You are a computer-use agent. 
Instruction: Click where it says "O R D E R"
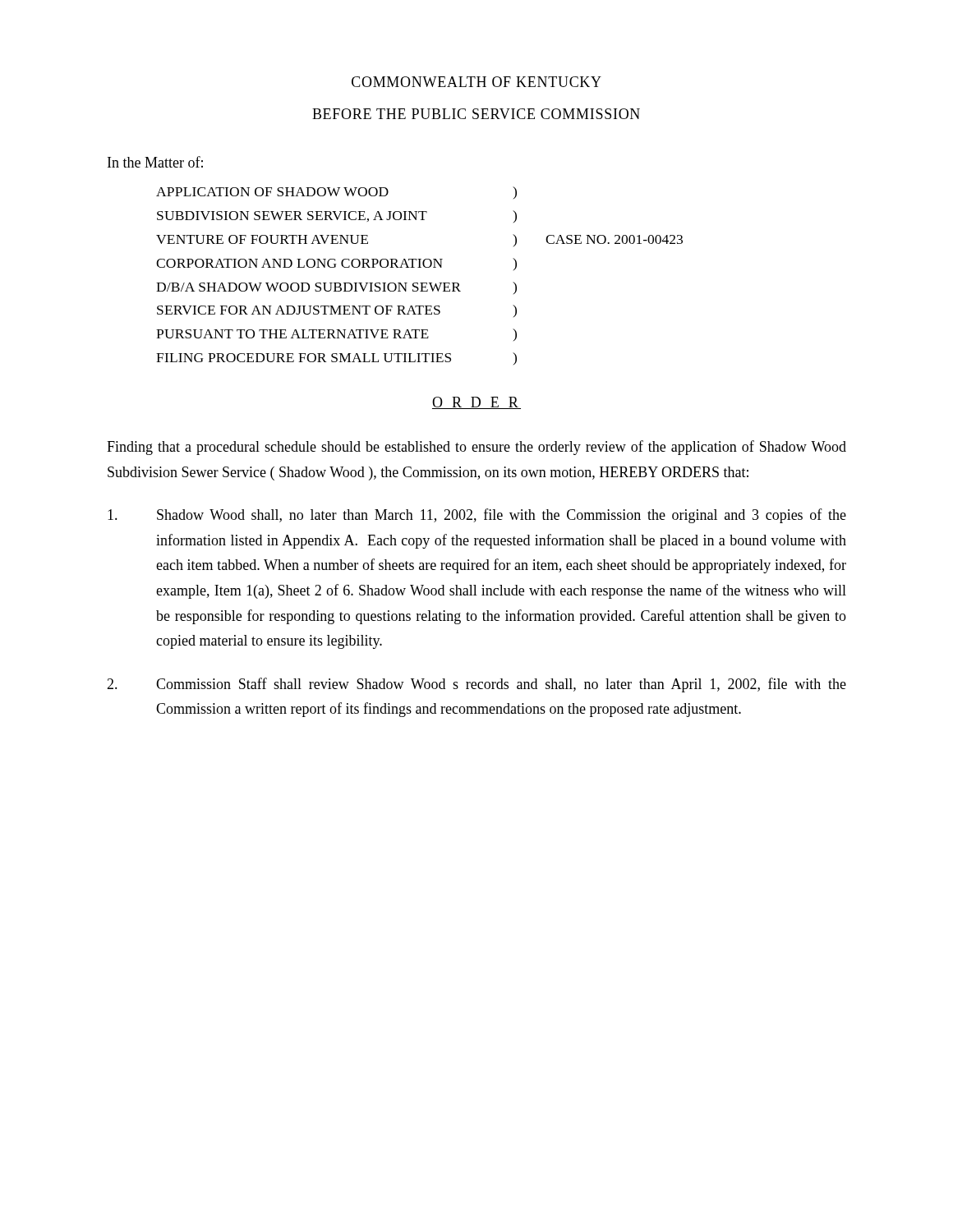coord(476,402)
